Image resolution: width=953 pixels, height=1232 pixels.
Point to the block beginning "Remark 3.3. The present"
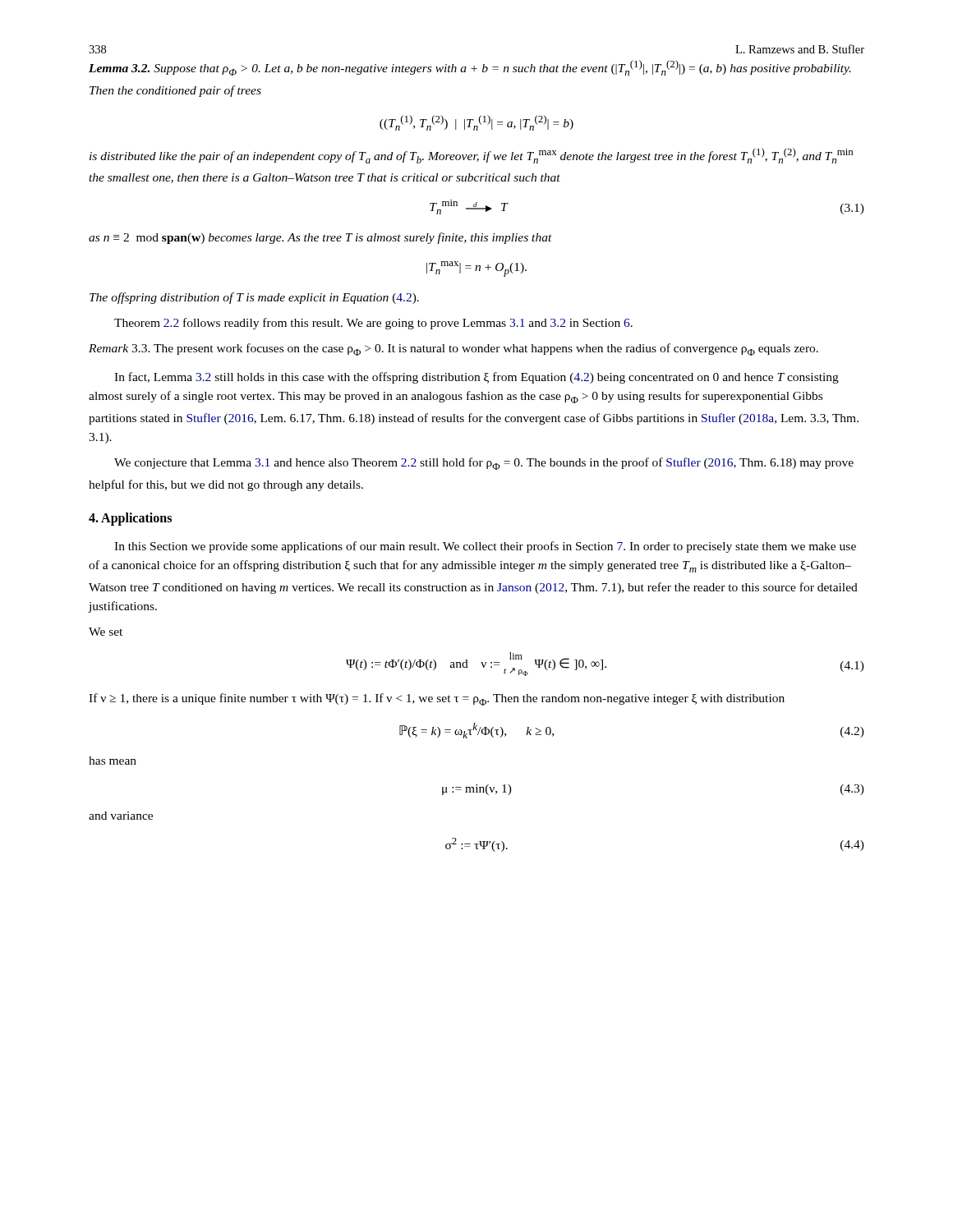pos(476,350)
